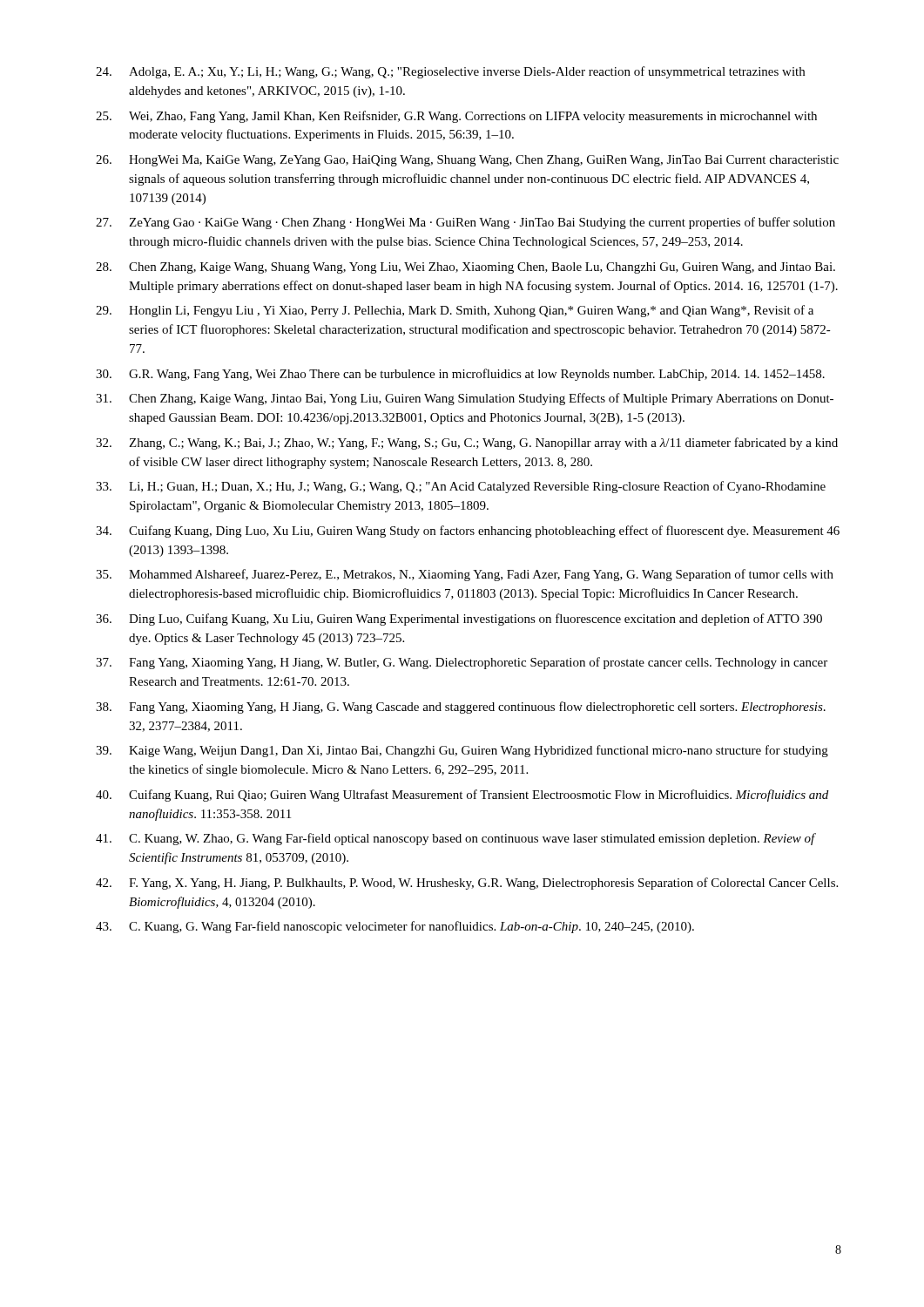Find the list item containing "26. HongWei Ma, KaiGe Wang,"
This screenshot has height=1307, width=924.
point(469,179)
